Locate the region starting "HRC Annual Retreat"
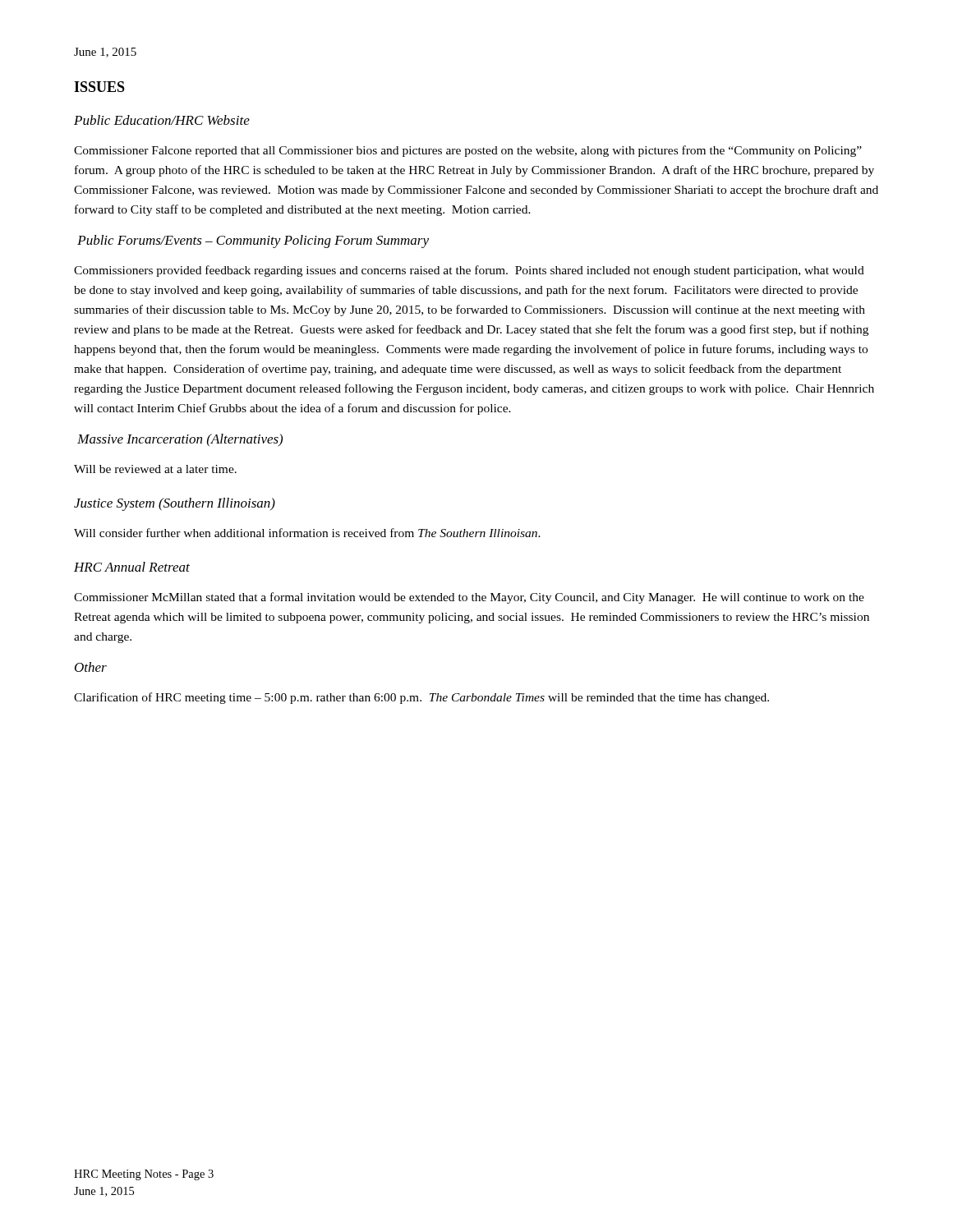Image resolution: width=953 pixels, height=1232 pixels. (132, 567)
